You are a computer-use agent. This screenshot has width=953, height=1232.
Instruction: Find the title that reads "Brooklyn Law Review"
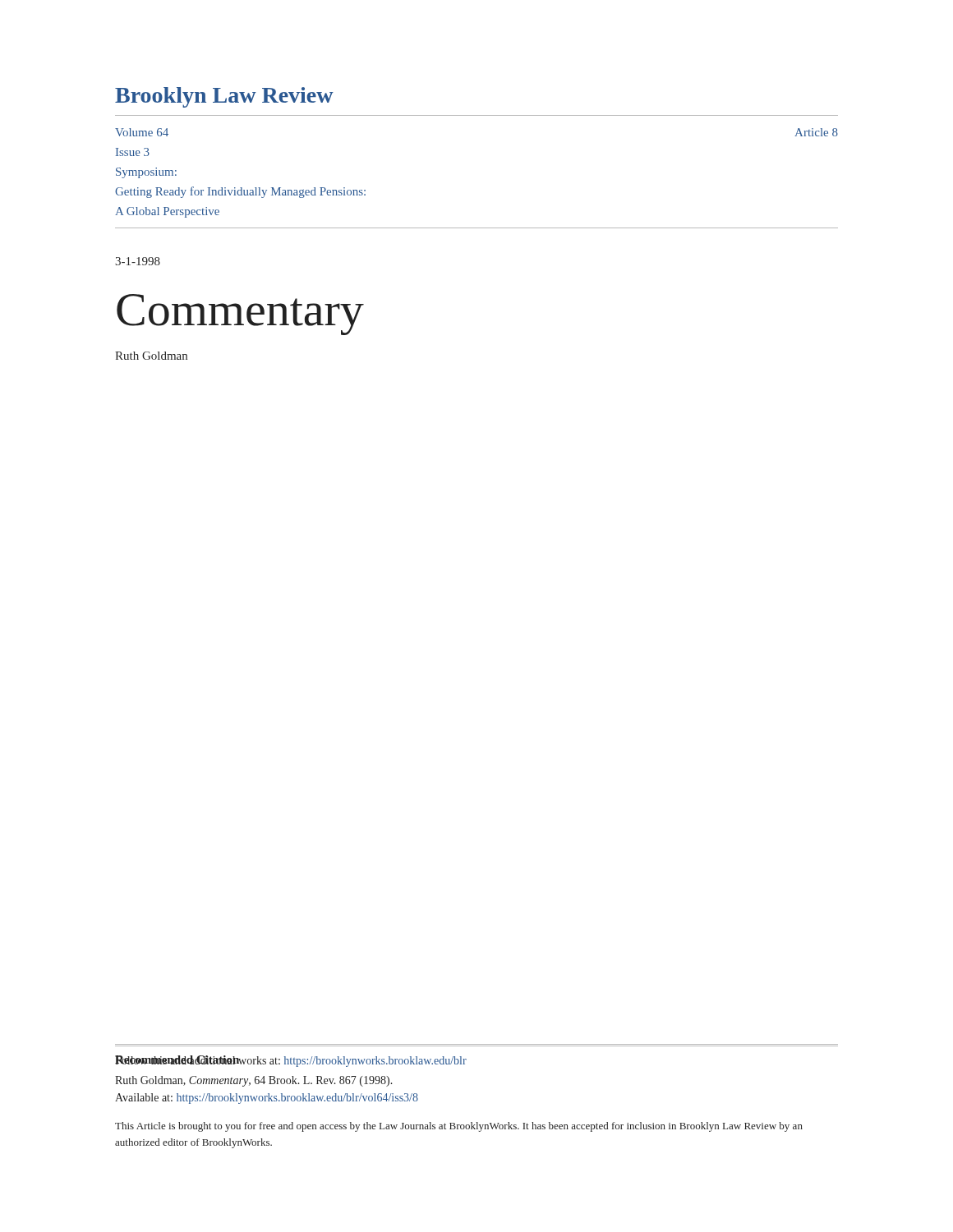(224, 97)
